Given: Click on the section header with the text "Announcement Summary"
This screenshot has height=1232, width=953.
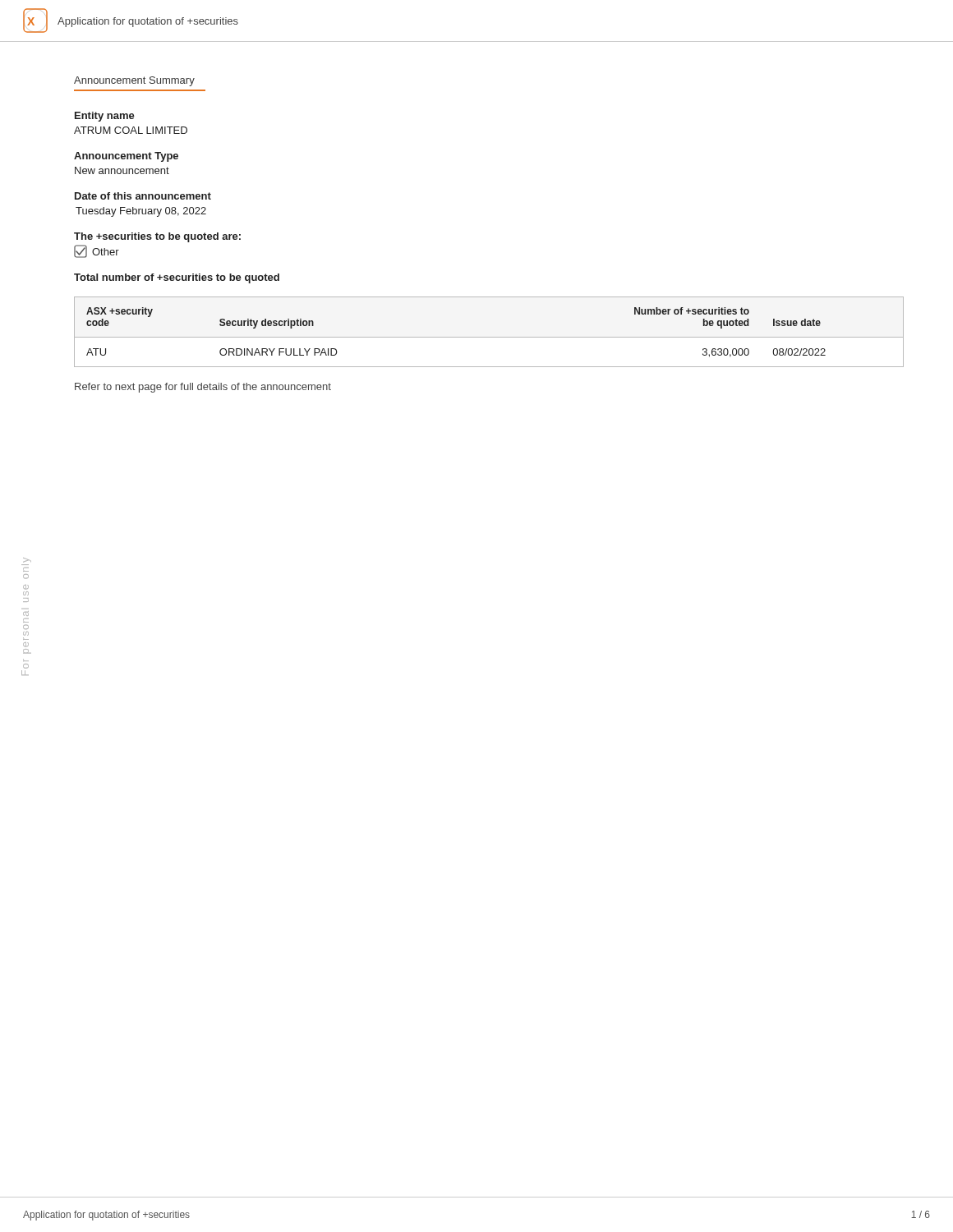Looking at the screenshot, I should (134, 80).
